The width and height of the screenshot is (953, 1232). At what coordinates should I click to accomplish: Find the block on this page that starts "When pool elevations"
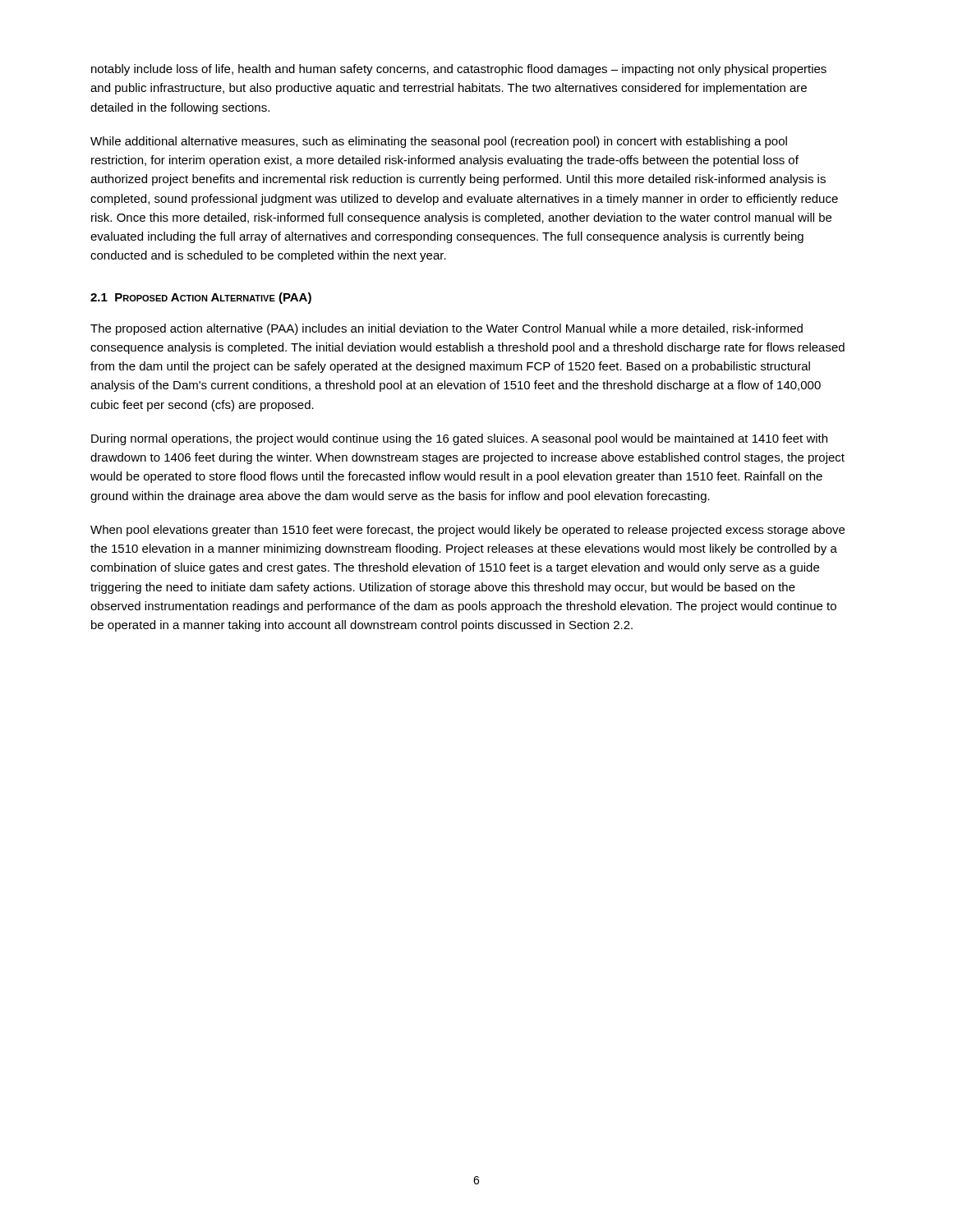[468, 577]
